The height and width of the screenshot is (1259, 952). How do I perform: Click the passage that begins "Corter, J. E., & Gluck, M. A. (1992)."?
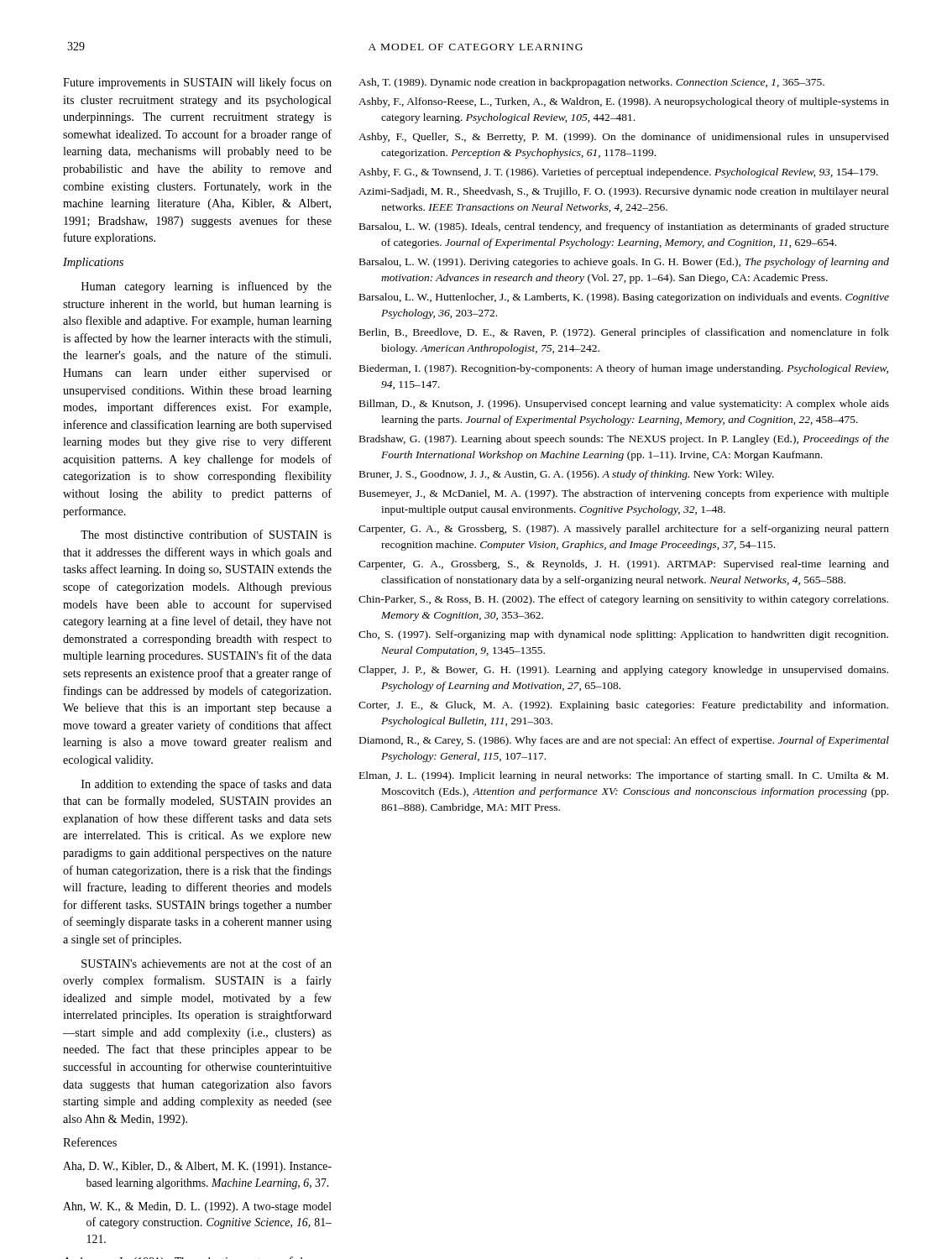click(x=624, y=713)
